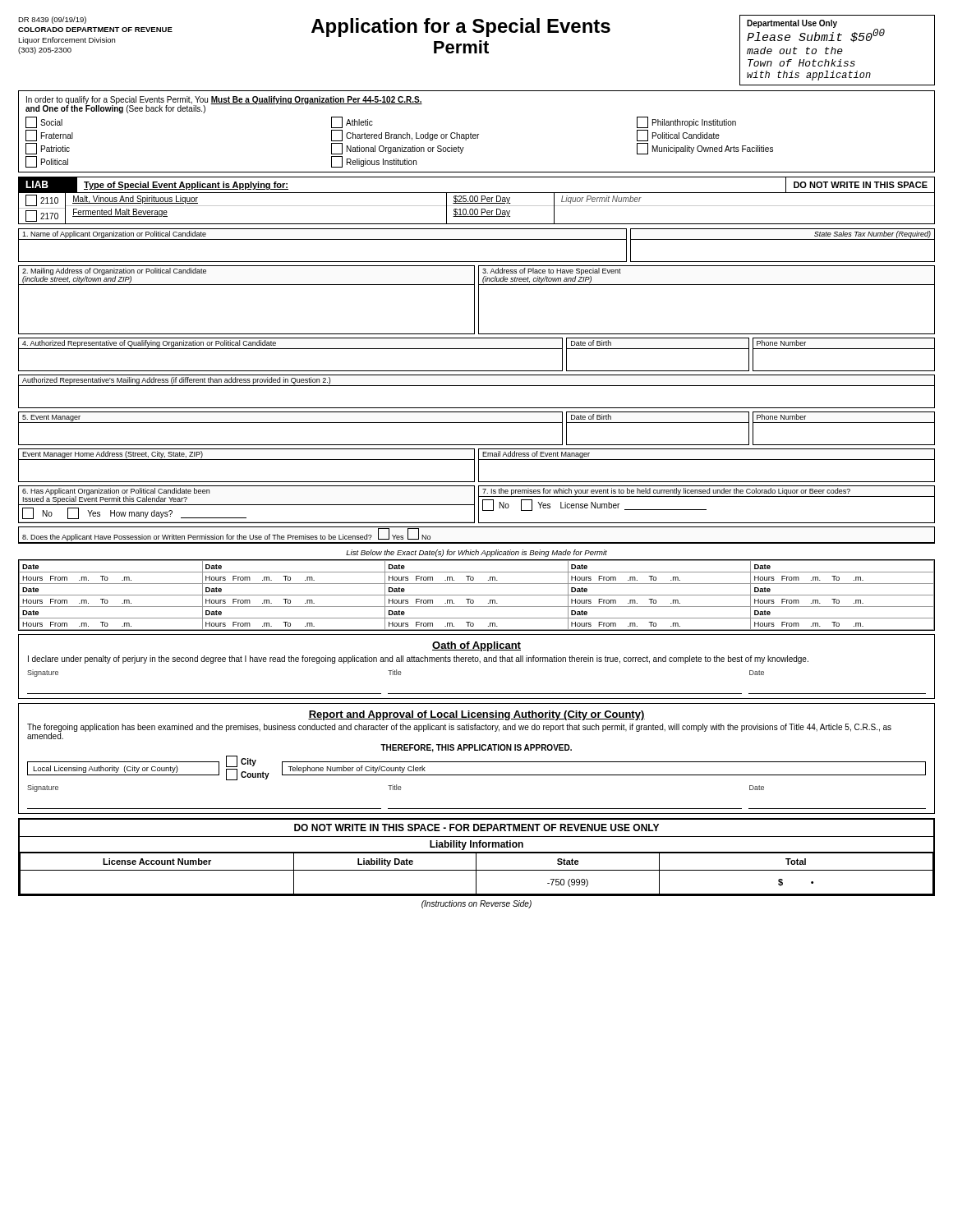
Task: Click on the table containing "LIAB Type of"
Action: [x=476, y=200]
